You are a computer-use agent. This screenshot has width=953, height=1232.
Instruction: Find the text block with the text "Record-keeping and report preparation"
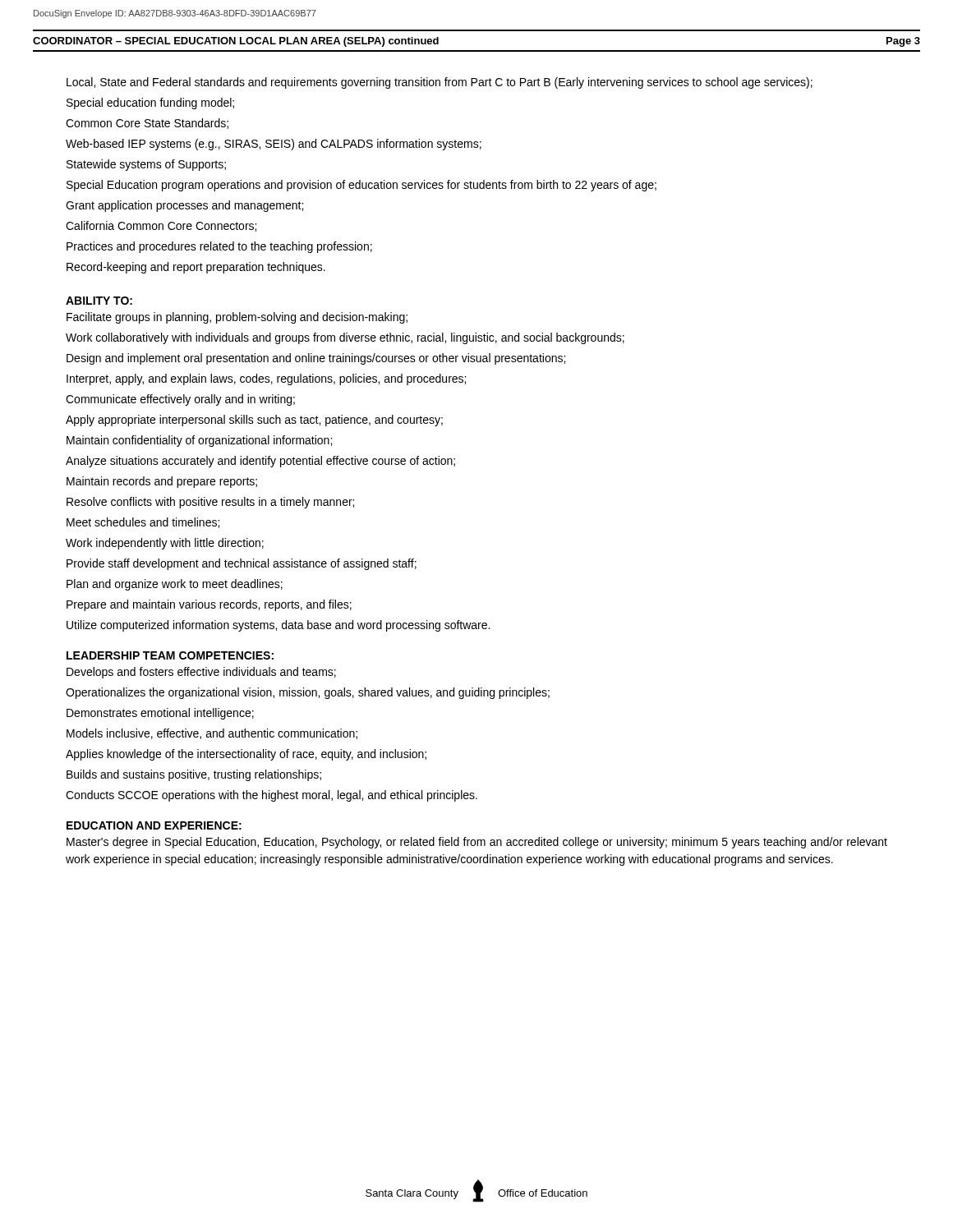(x=196, y=267)
